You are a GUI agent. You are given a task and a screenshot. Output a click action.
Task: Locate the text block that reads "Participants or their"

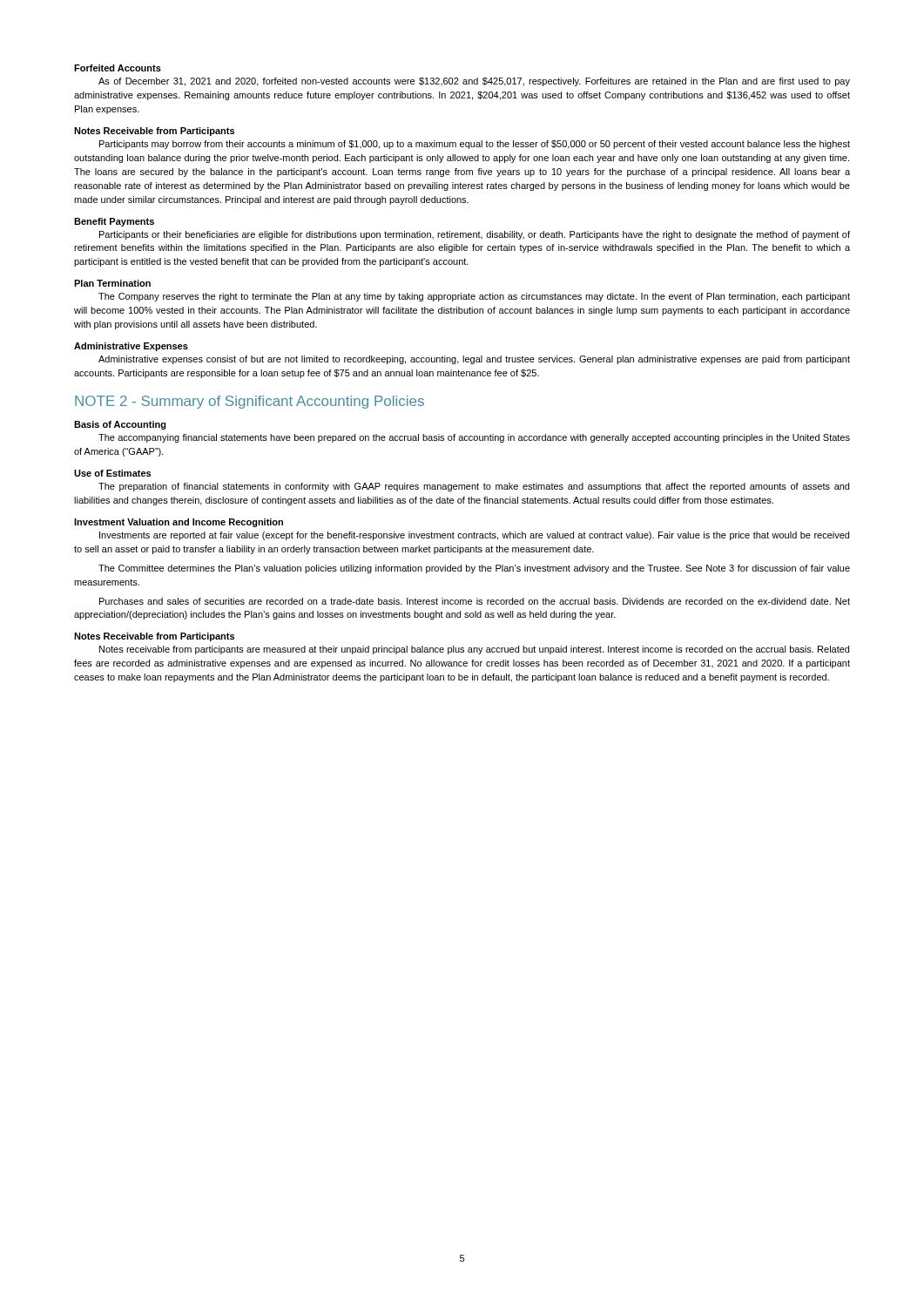click(462, 248)
